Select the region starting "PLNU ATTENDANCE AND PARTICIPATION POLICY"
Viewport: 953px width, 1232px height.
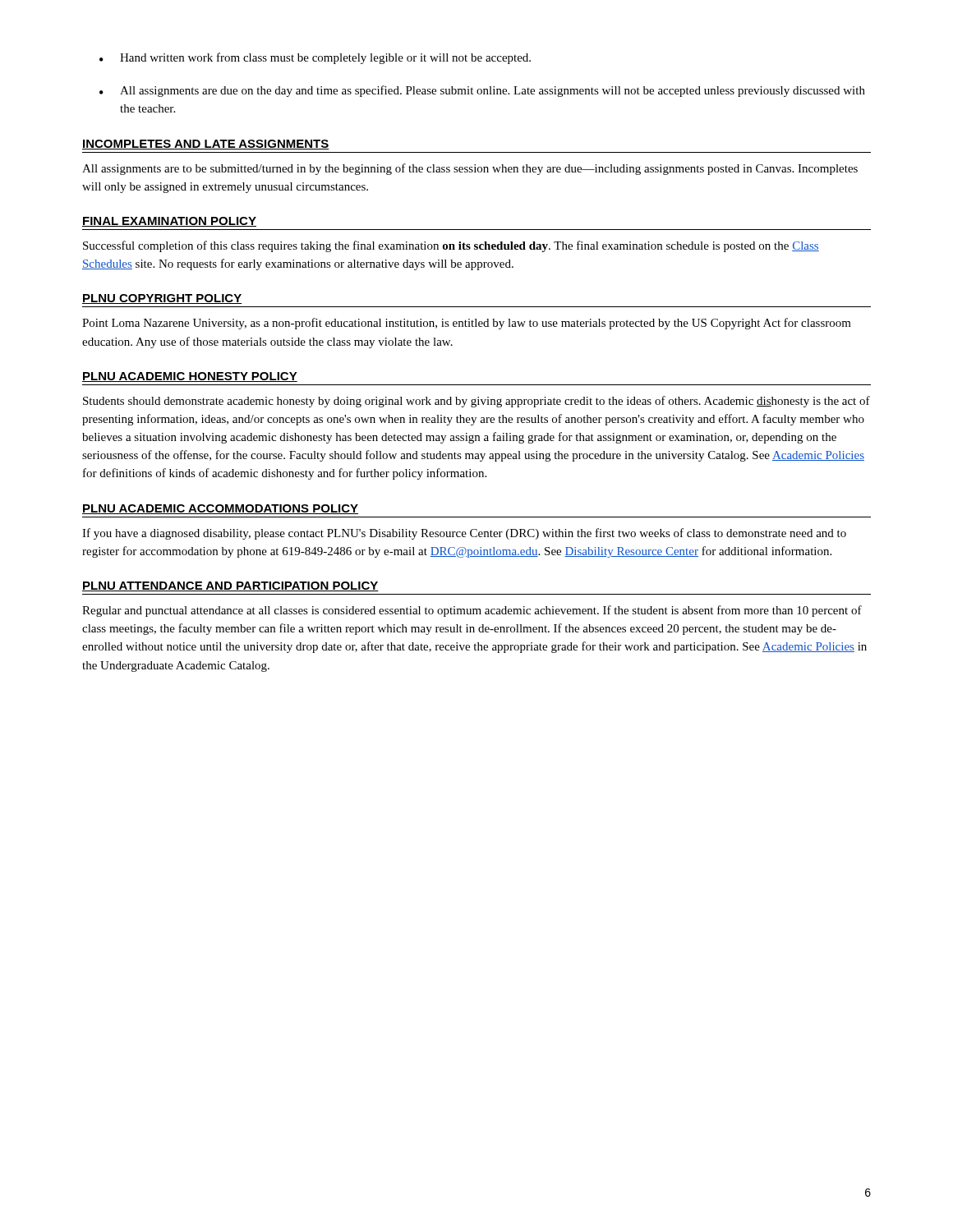pyautogui.click(x=230, y=585)
